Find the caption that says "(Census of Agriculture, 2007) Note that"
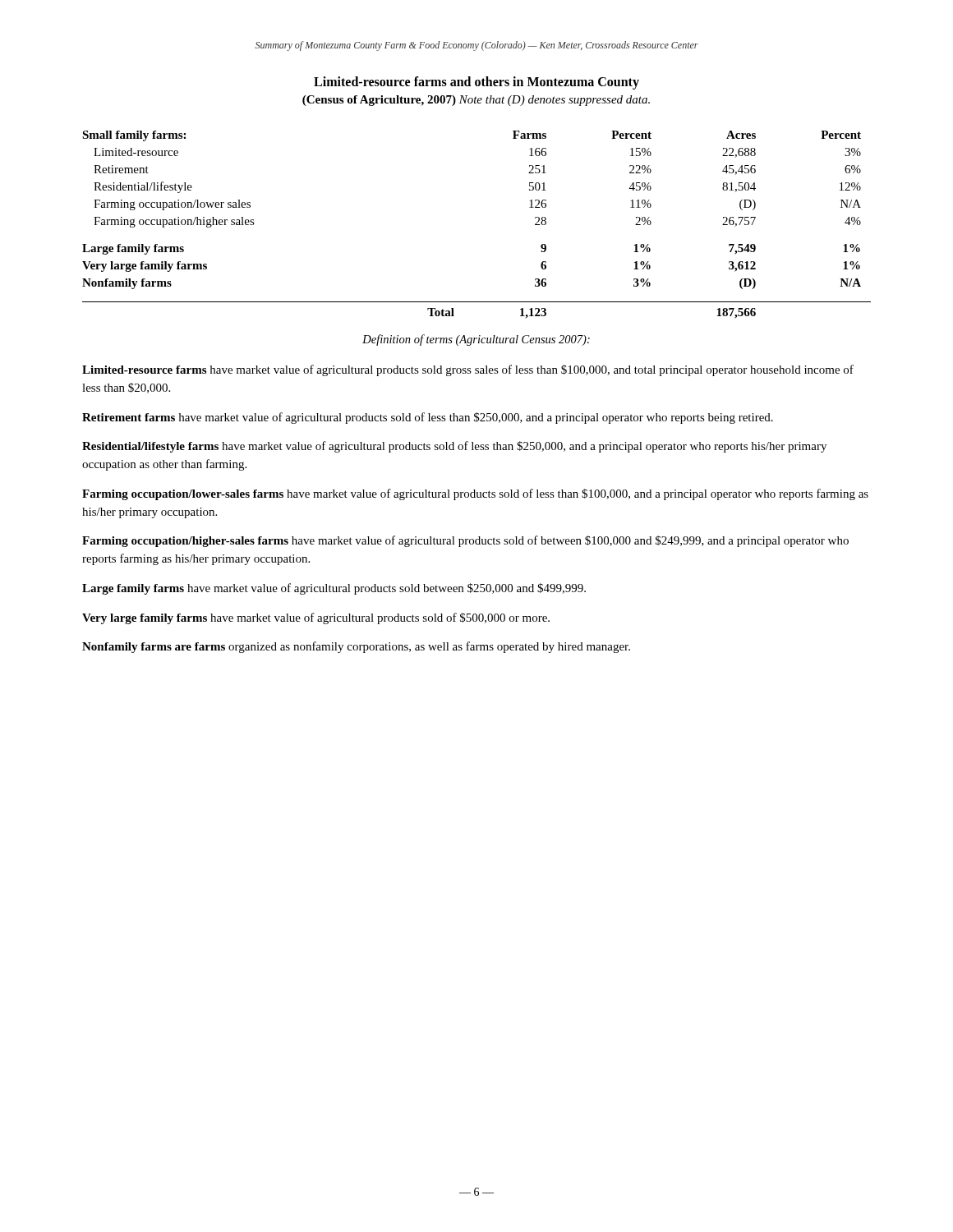Screen dimensions: 1232x953 click(x=476, y=99)
